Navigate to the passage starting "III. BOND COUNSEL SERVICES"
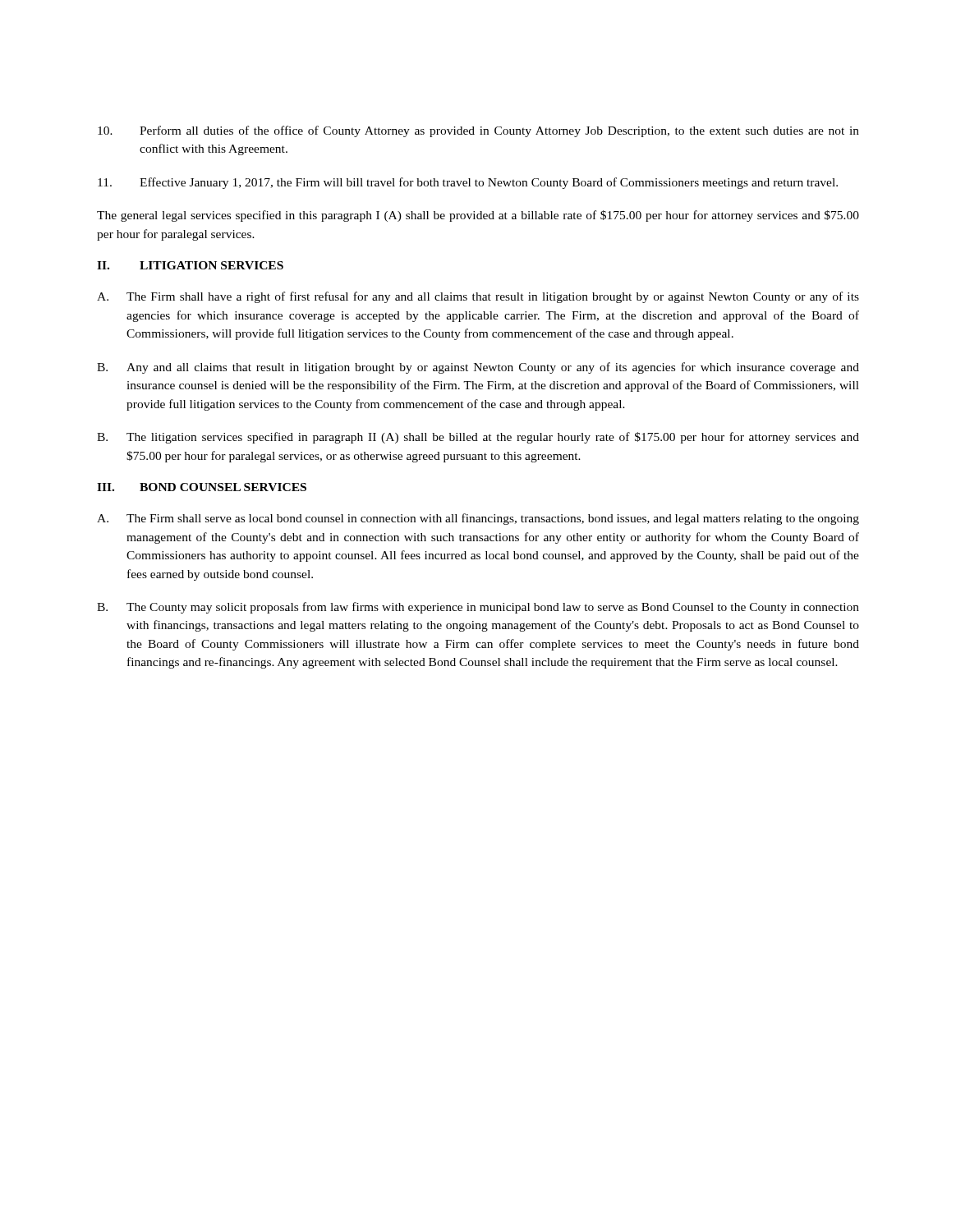 pyautogui.click(x=202, y=487)
